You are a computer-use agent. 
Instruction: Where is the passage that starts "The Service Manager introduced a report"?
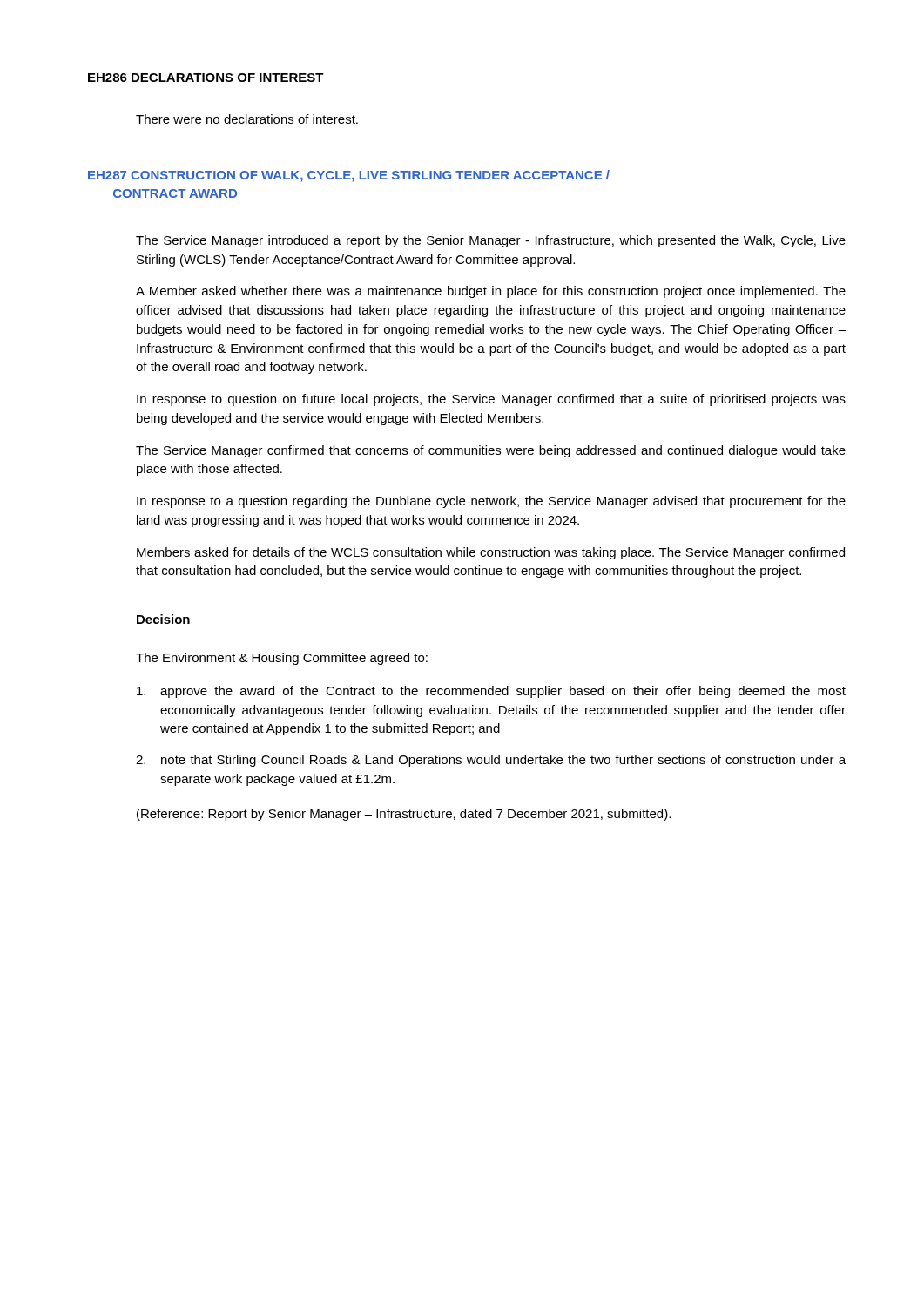pyautogui.click(x=491, y=250)
